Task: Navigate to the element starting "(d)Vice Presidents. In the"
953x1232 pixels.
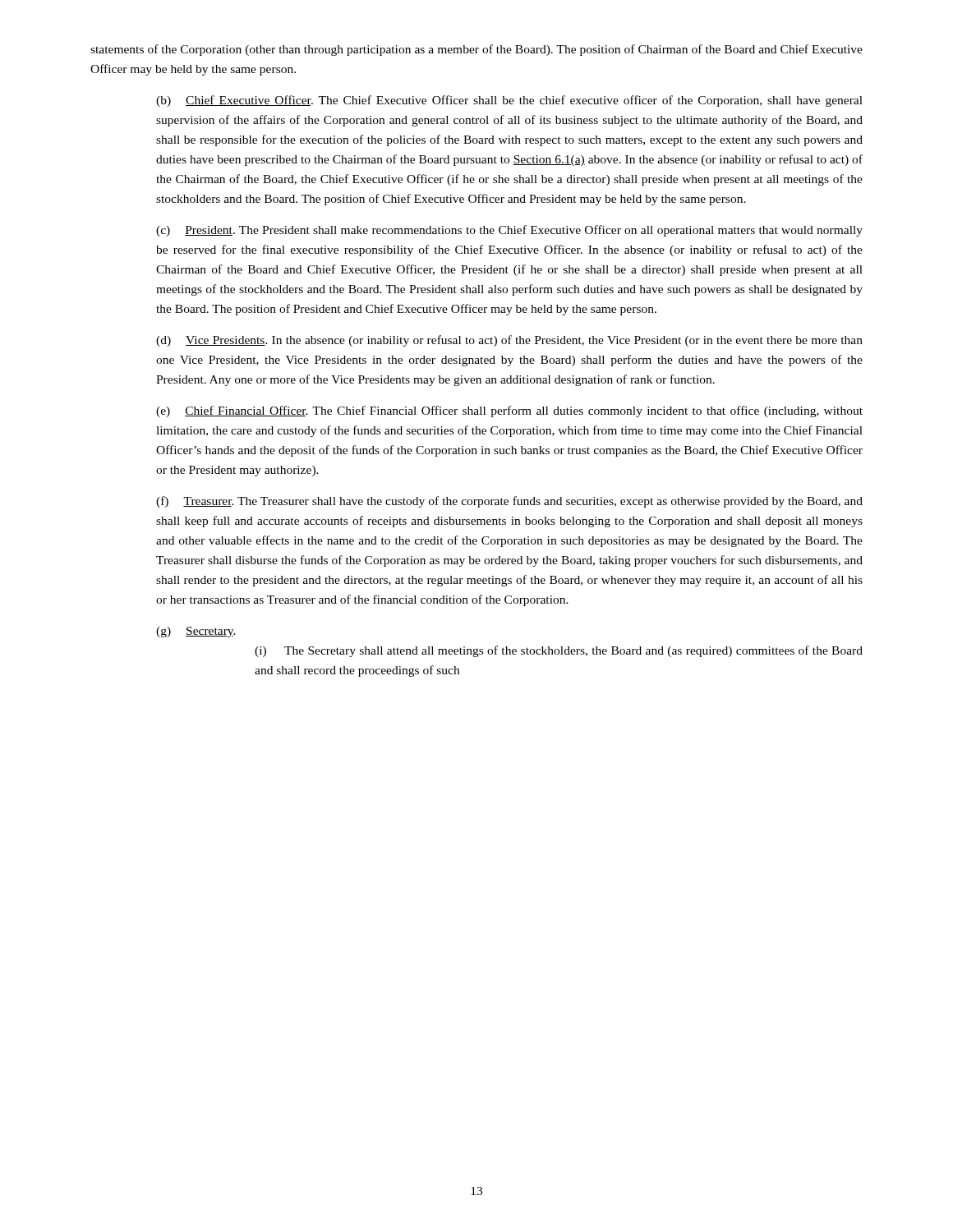Action: pos(476,360)
